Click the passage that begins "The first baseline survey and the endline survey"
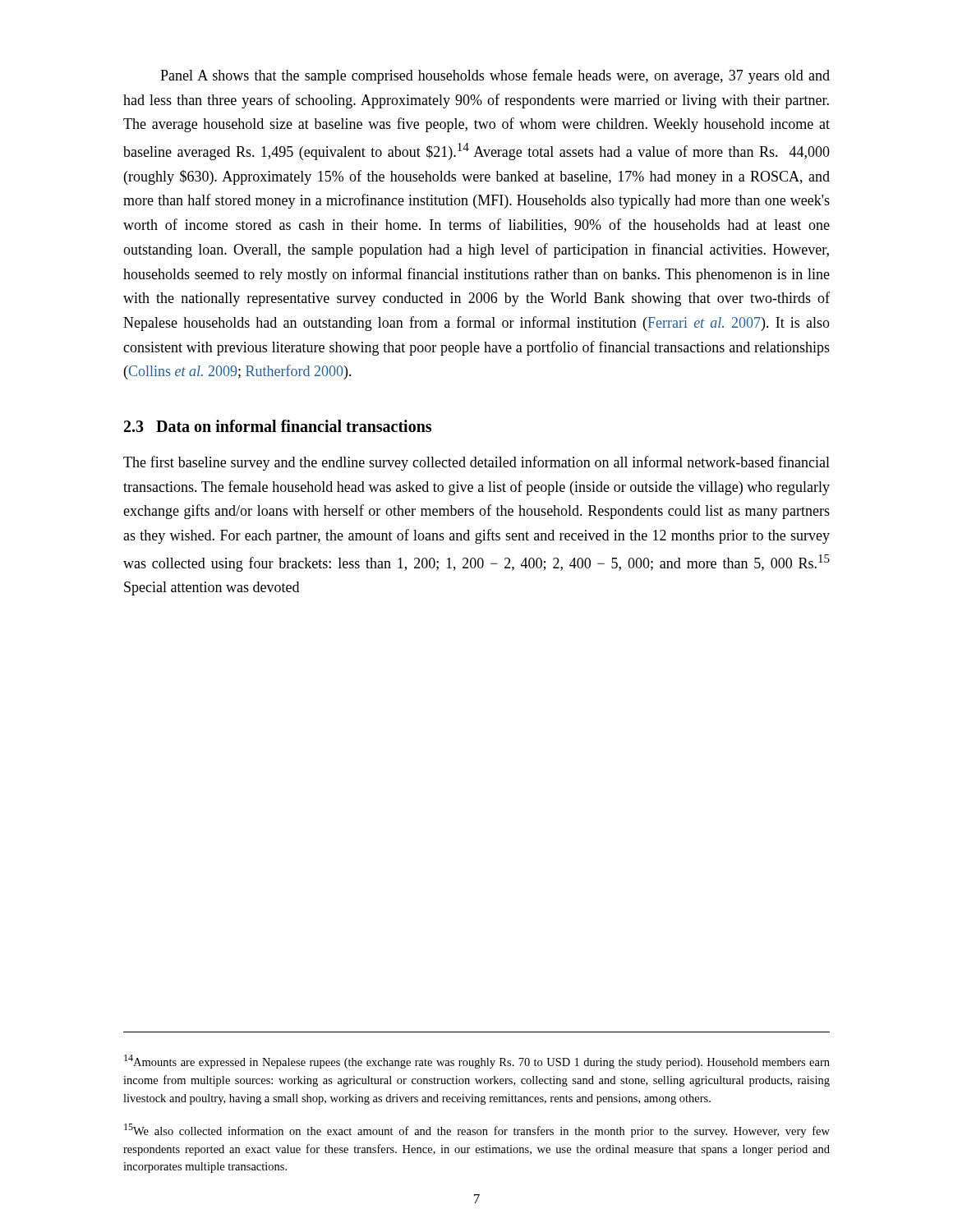953x1232 pixels. coord(476,526)
